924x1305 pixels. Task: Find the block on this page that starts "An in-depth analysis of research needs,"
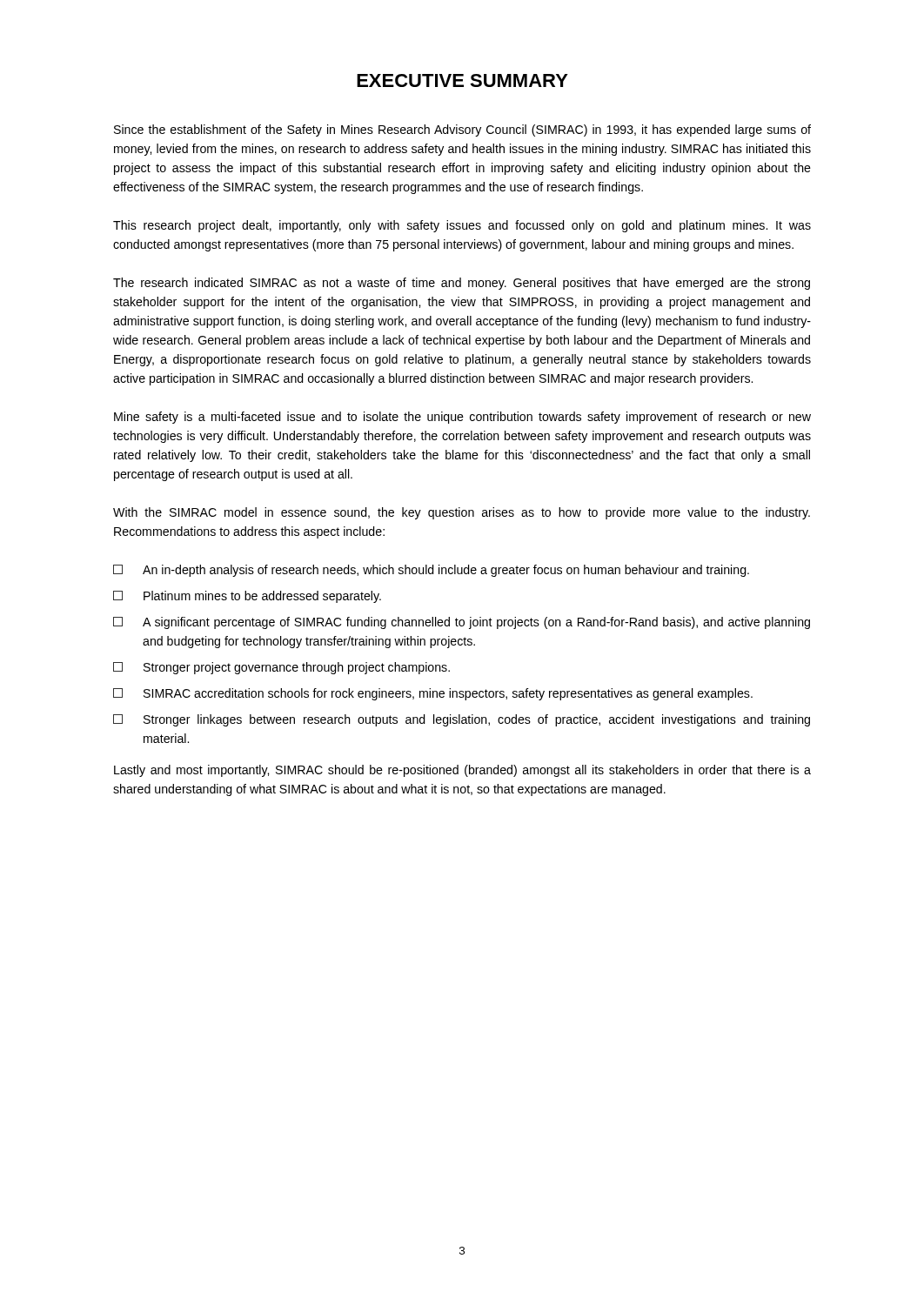(x=462, y=570)
